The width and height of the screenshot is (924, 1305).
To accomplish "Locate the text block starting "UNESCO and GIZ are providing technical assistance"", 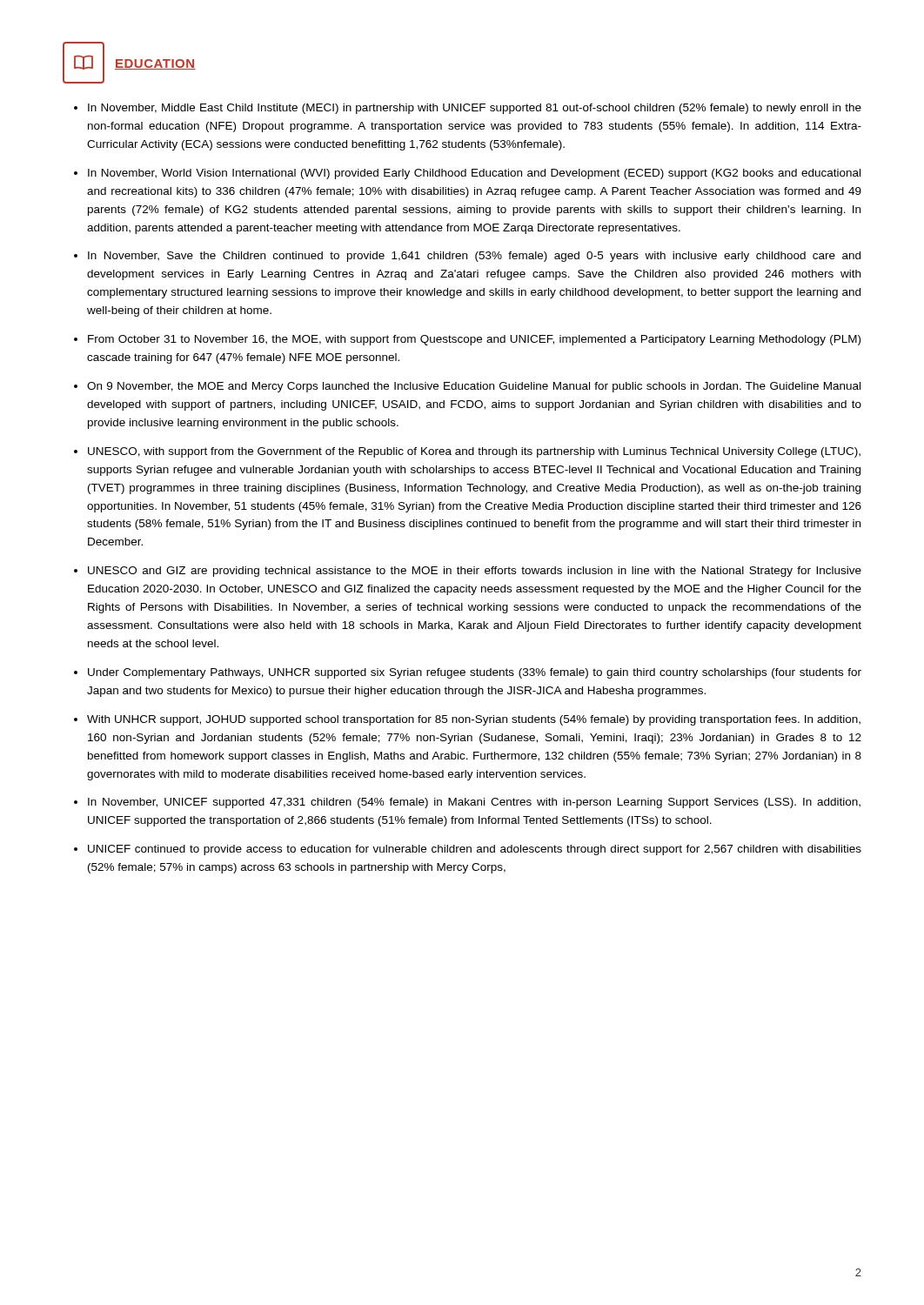I will point(474,607).
